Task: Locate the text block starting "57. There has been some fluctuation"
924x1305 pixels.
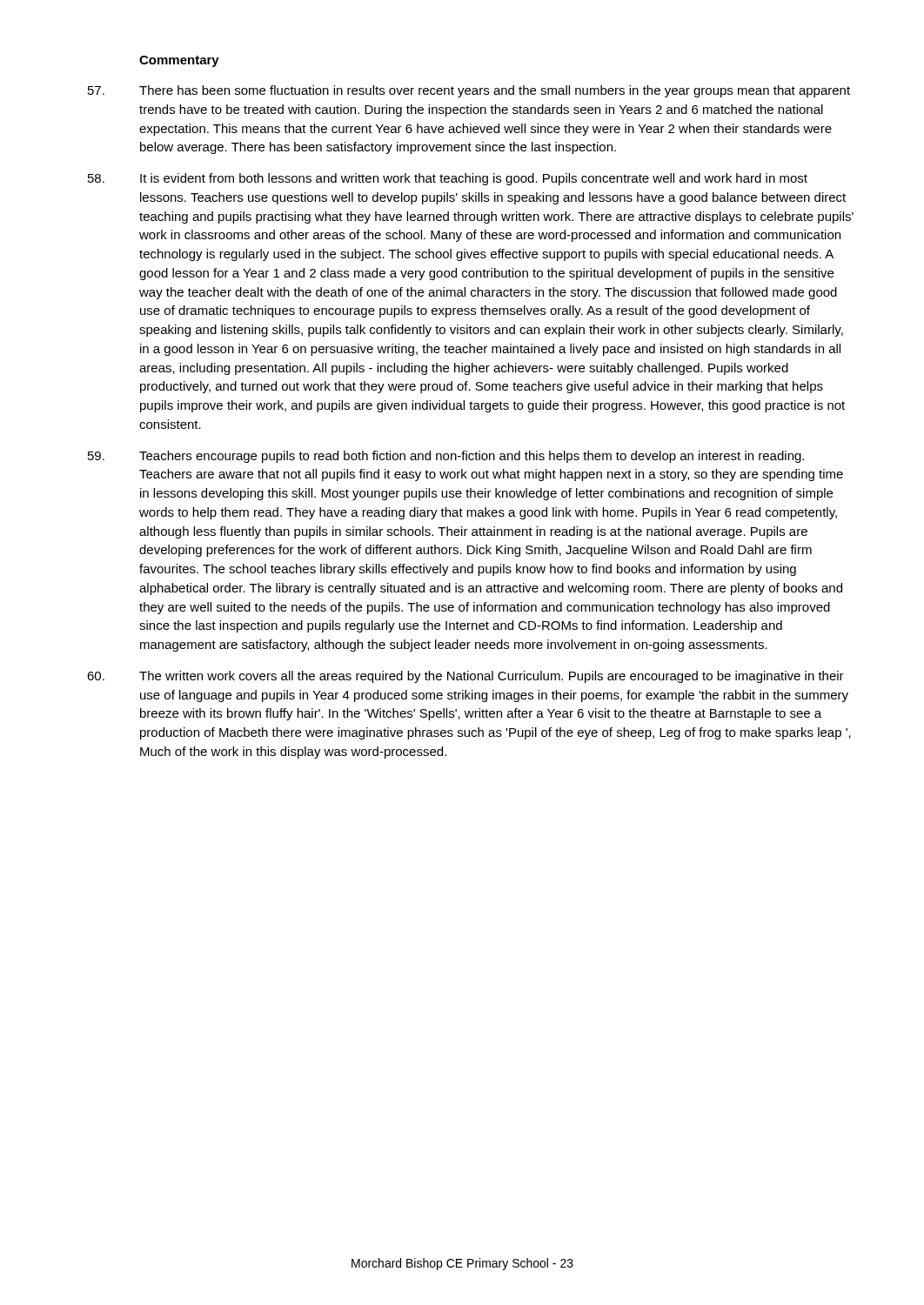Action: click(x=471, y=119)
